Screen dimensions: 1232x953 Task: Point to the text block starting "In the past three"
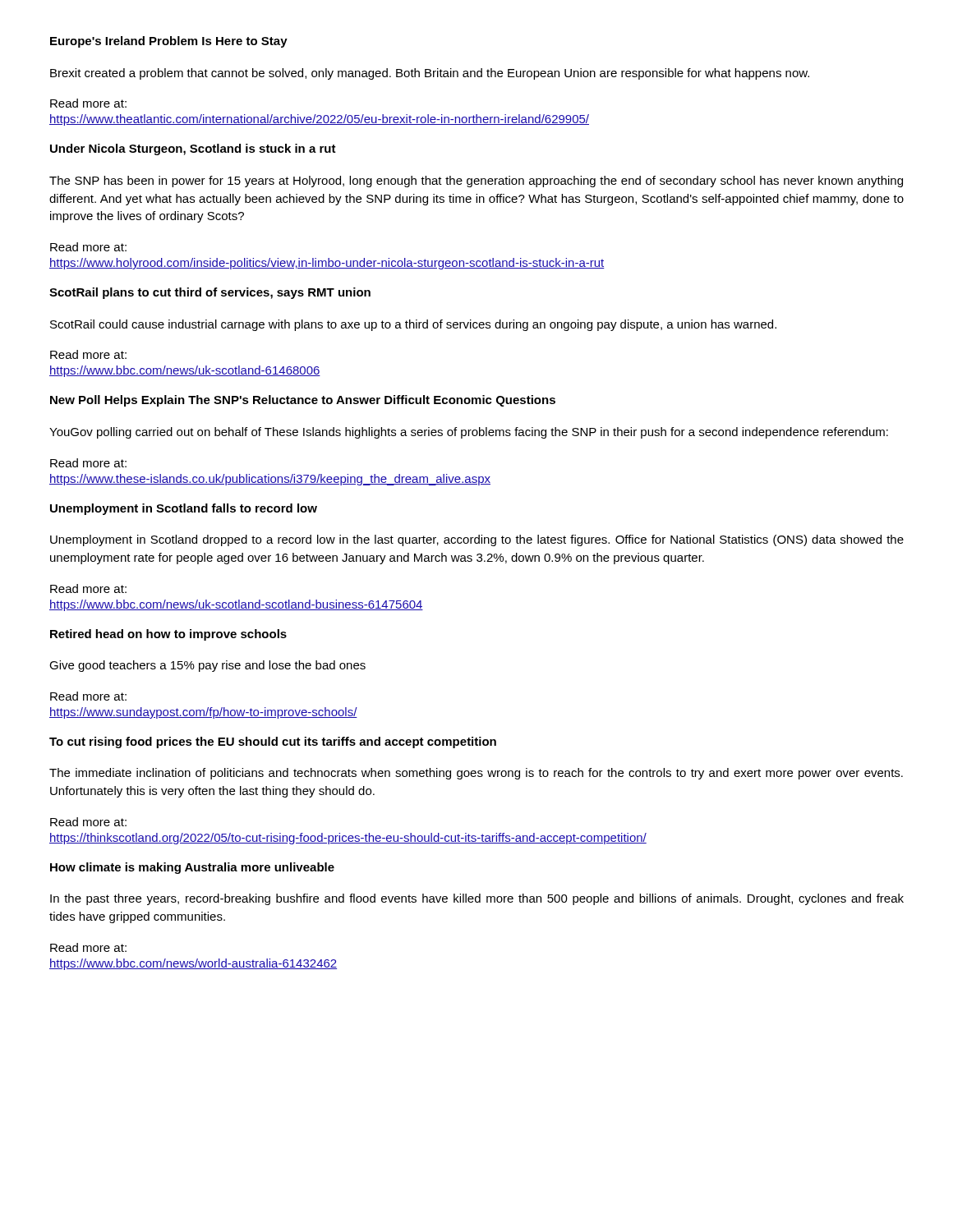tap(476, 908)
